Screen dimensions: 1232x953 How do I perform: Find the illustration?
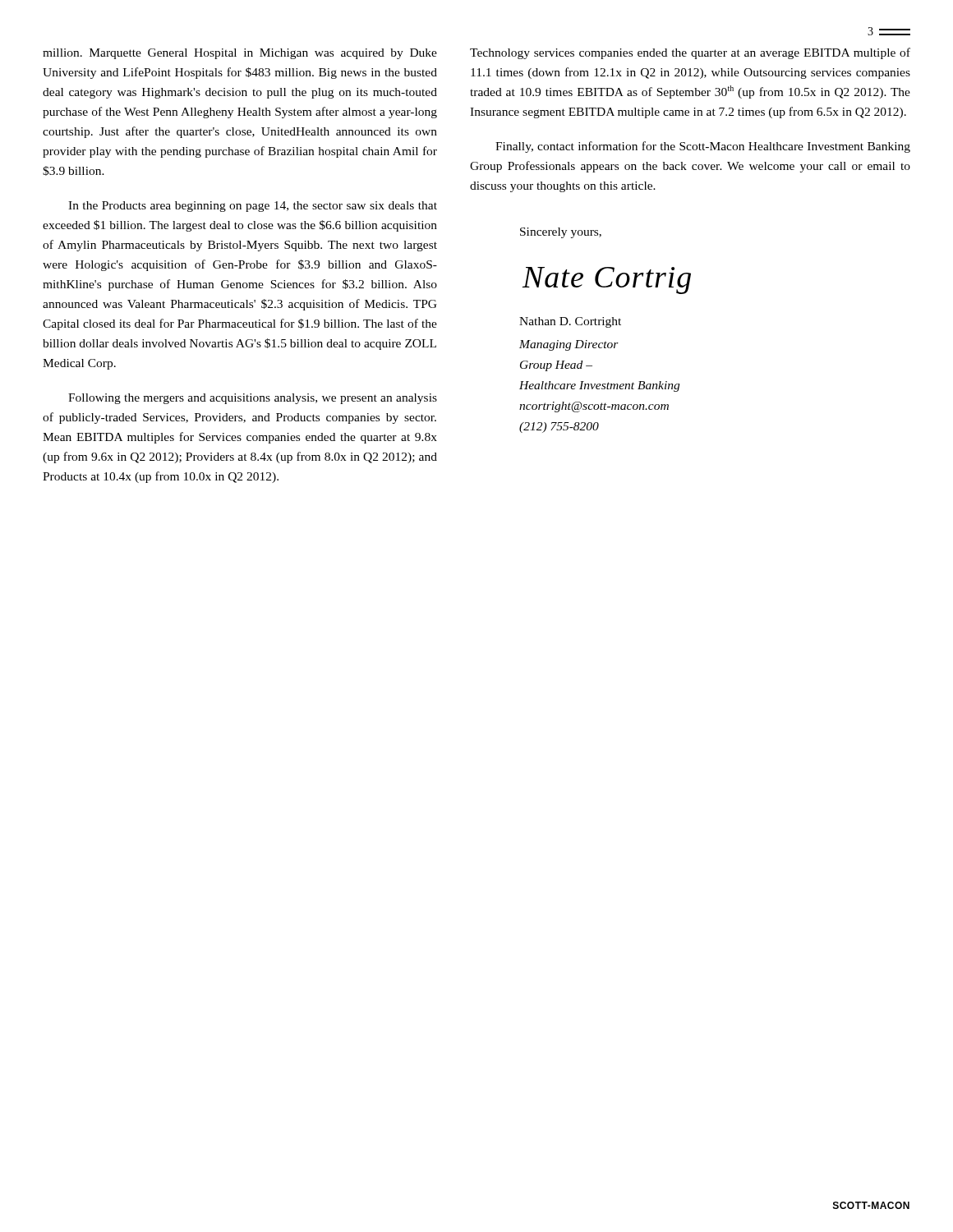click(x=715, y=277)
